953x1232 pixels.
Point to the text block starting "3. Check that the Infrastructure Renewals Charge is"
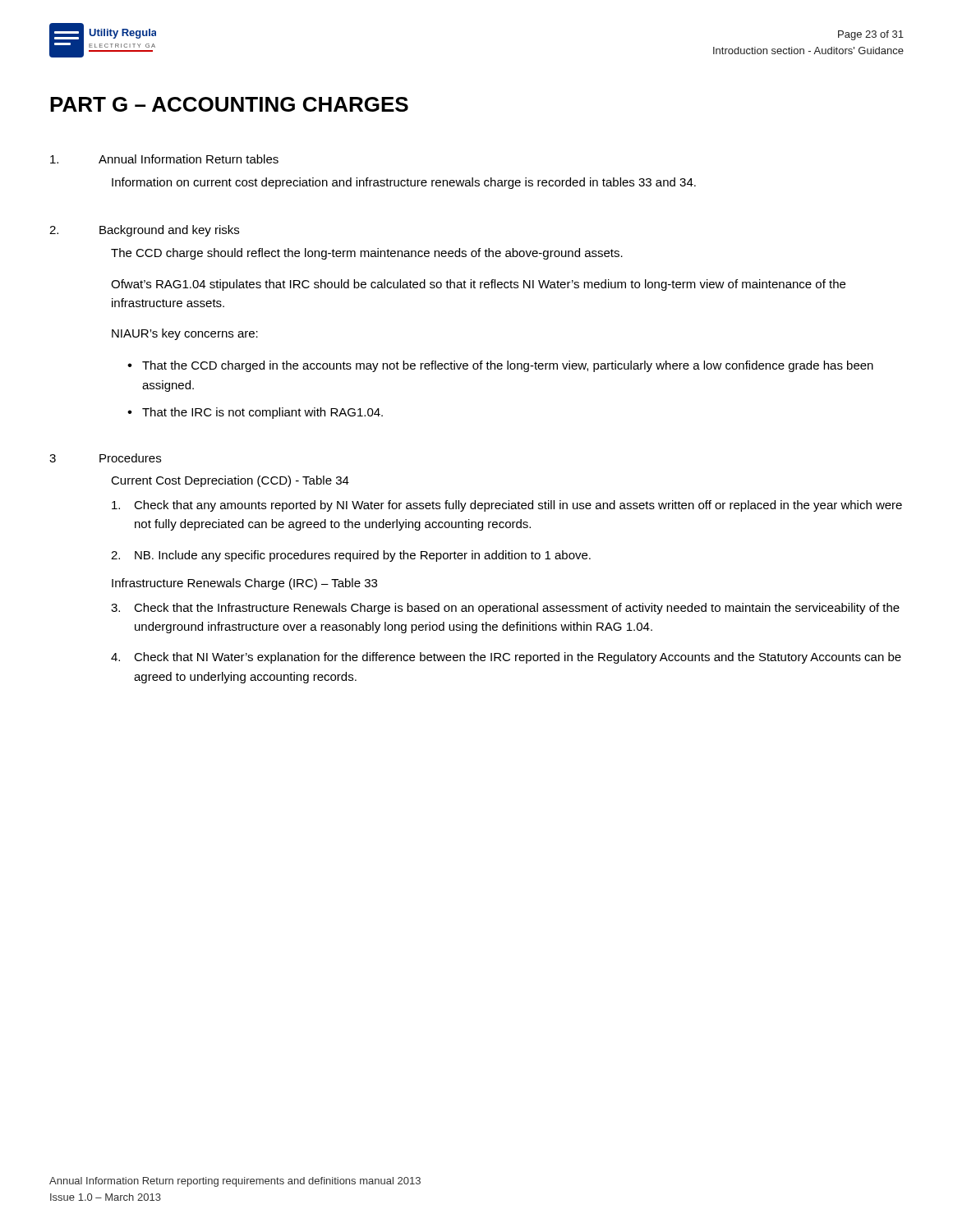[507, 617]
